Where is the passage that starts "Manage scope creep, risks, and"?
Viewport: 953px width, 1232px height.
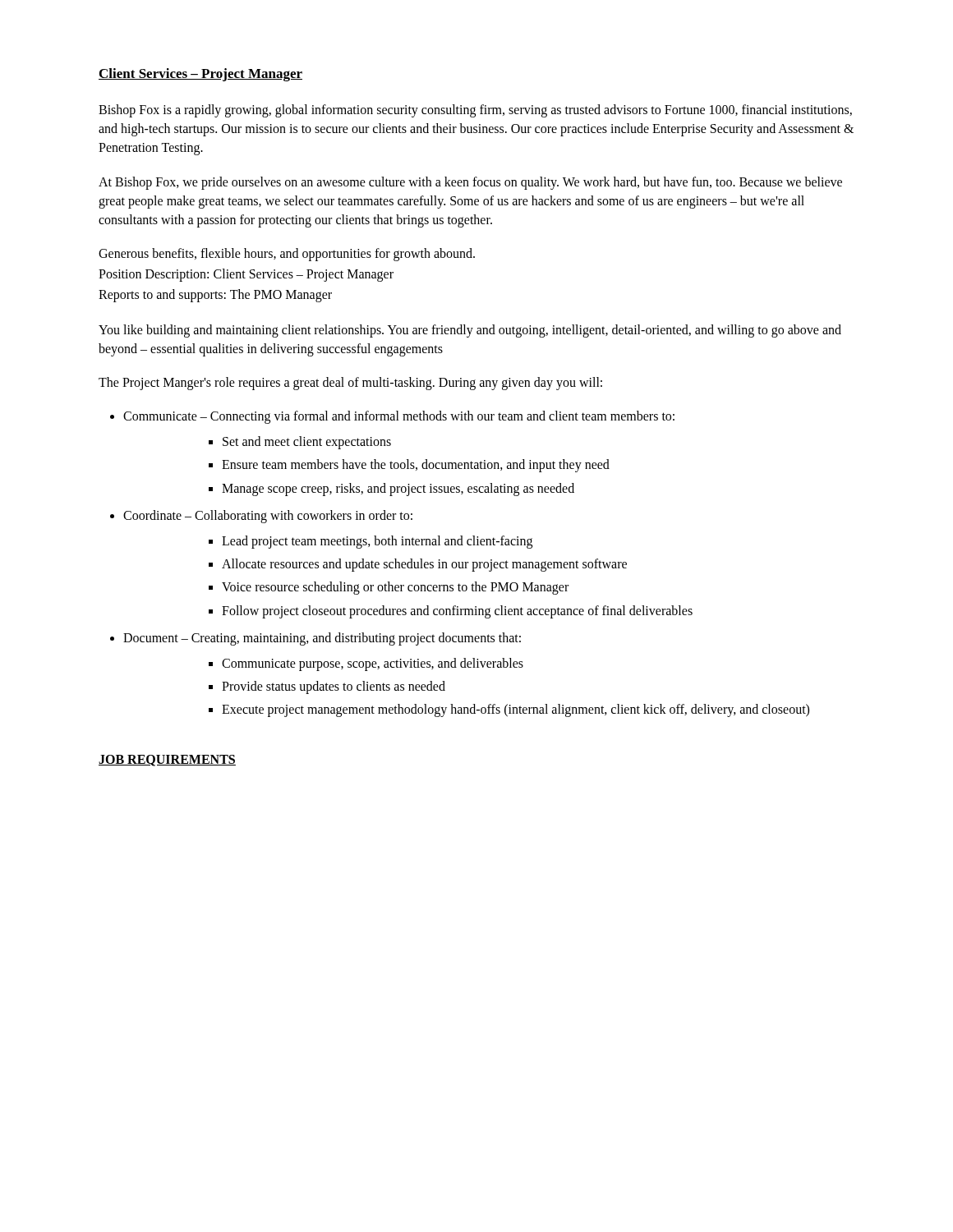[398, 488]
